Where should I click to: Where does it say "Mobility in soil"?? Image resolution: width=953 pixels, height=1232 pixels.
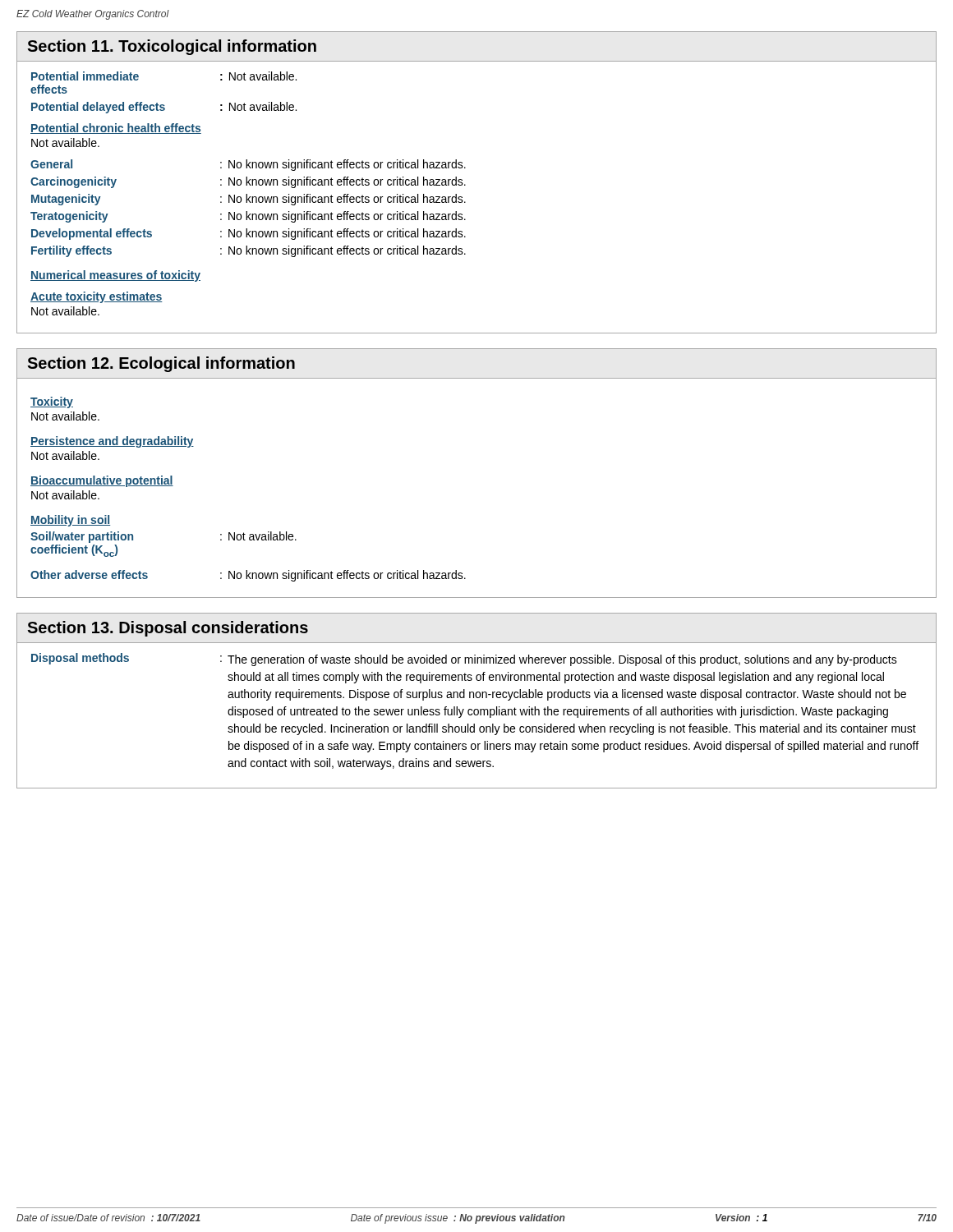point(70,520)
